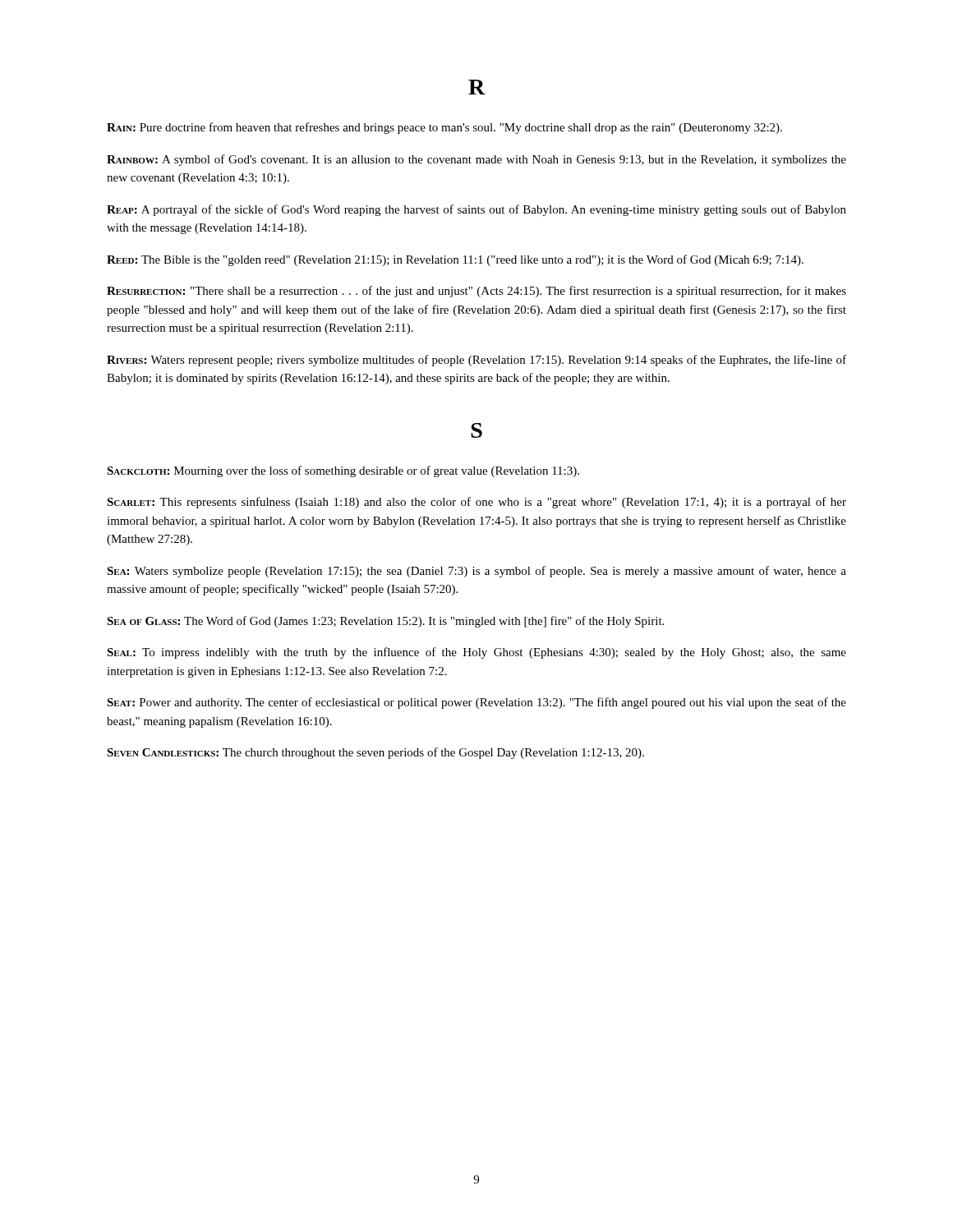Locate the text block that reads "Rain: Pure doctrine from heaven that"
The image size is (953, 1232).
coord(445,127)
